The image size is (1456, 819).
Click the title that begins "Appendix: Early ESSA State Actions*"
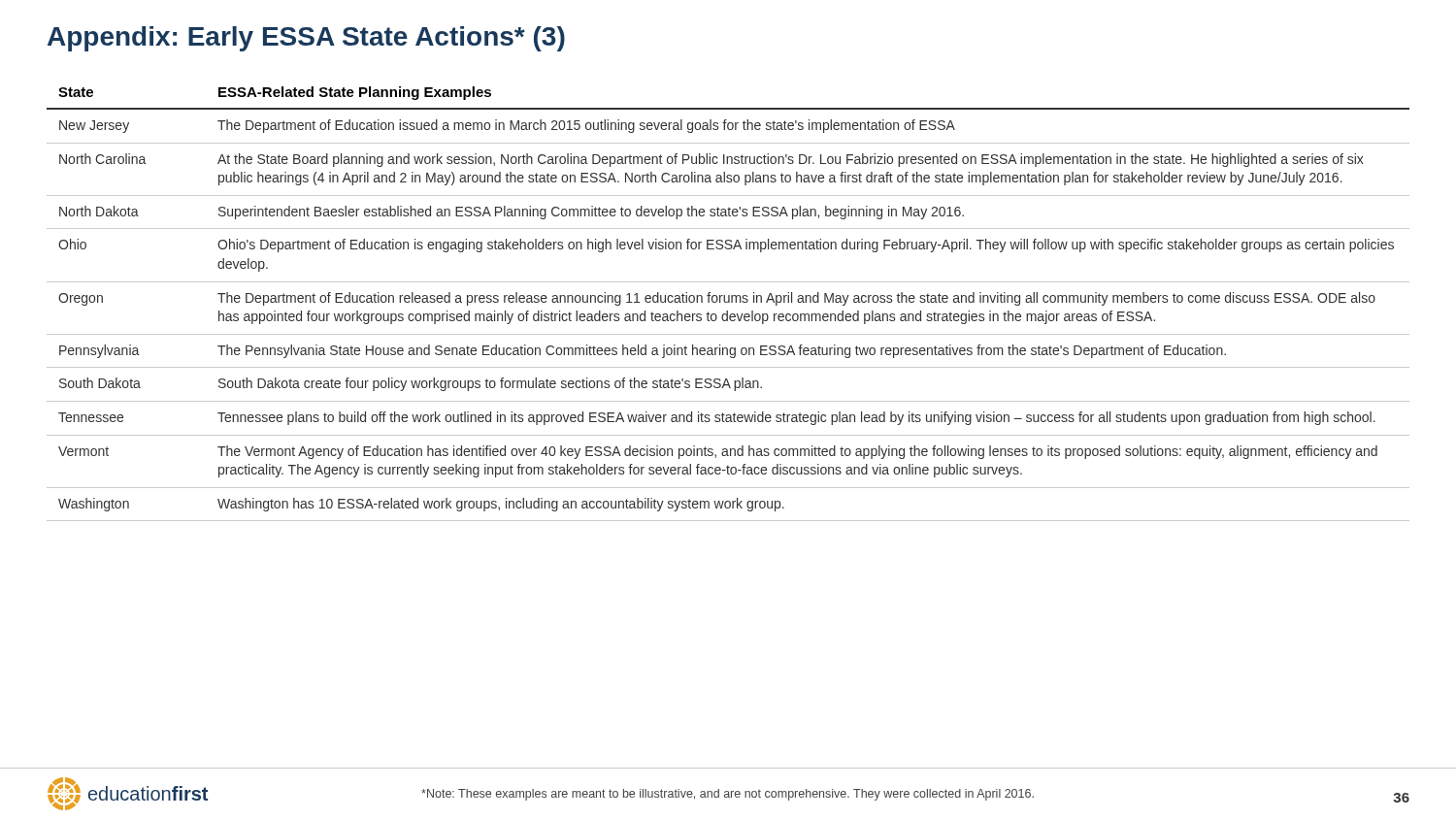[306, 39]
